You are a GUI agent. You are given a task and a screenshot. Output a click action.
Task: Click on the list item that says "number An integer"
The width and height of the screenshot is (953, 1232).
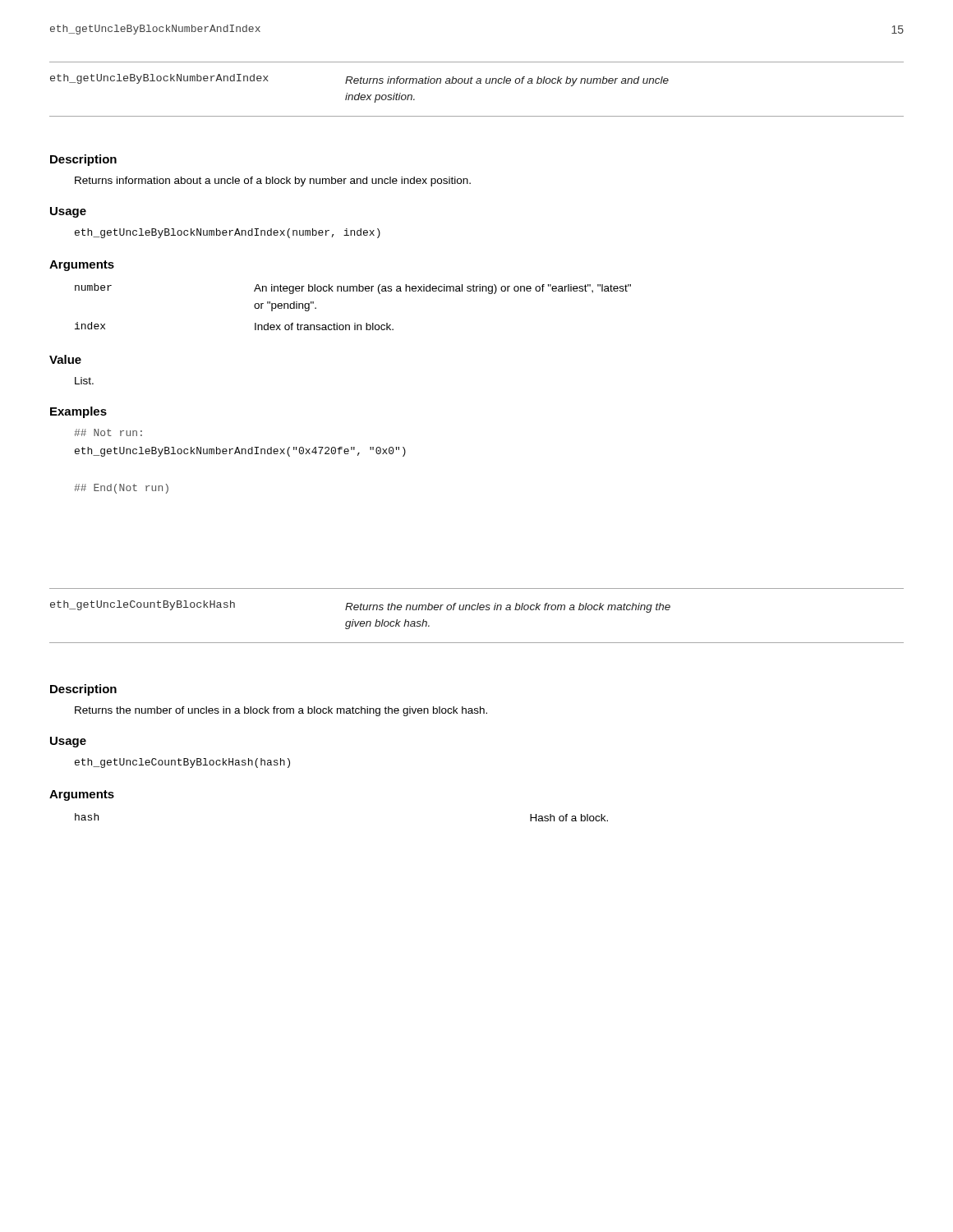[489, 297]
